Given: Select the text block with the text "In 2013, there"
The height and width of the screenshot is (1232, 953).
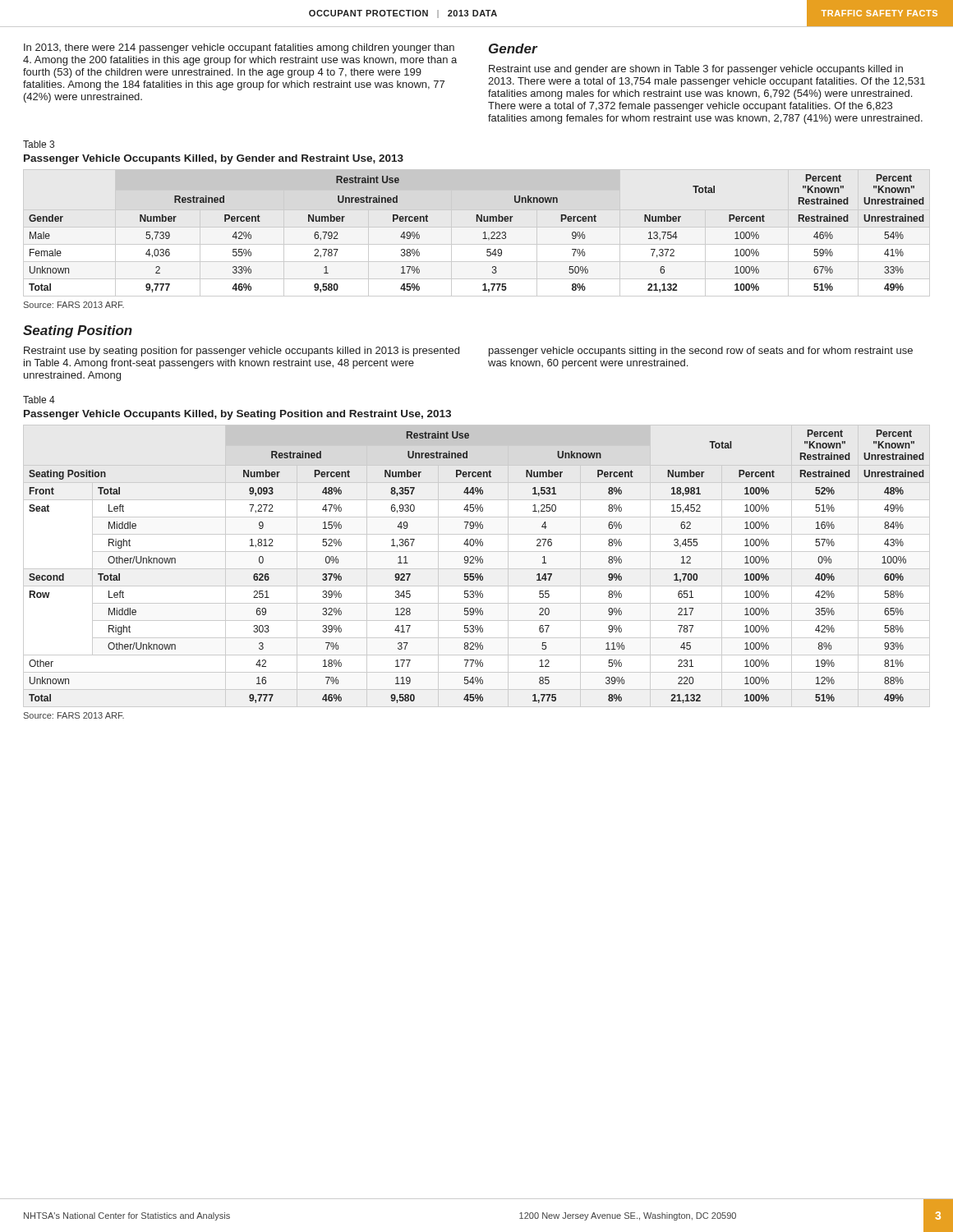Looking at the screenshot, I should click(240, 72).
